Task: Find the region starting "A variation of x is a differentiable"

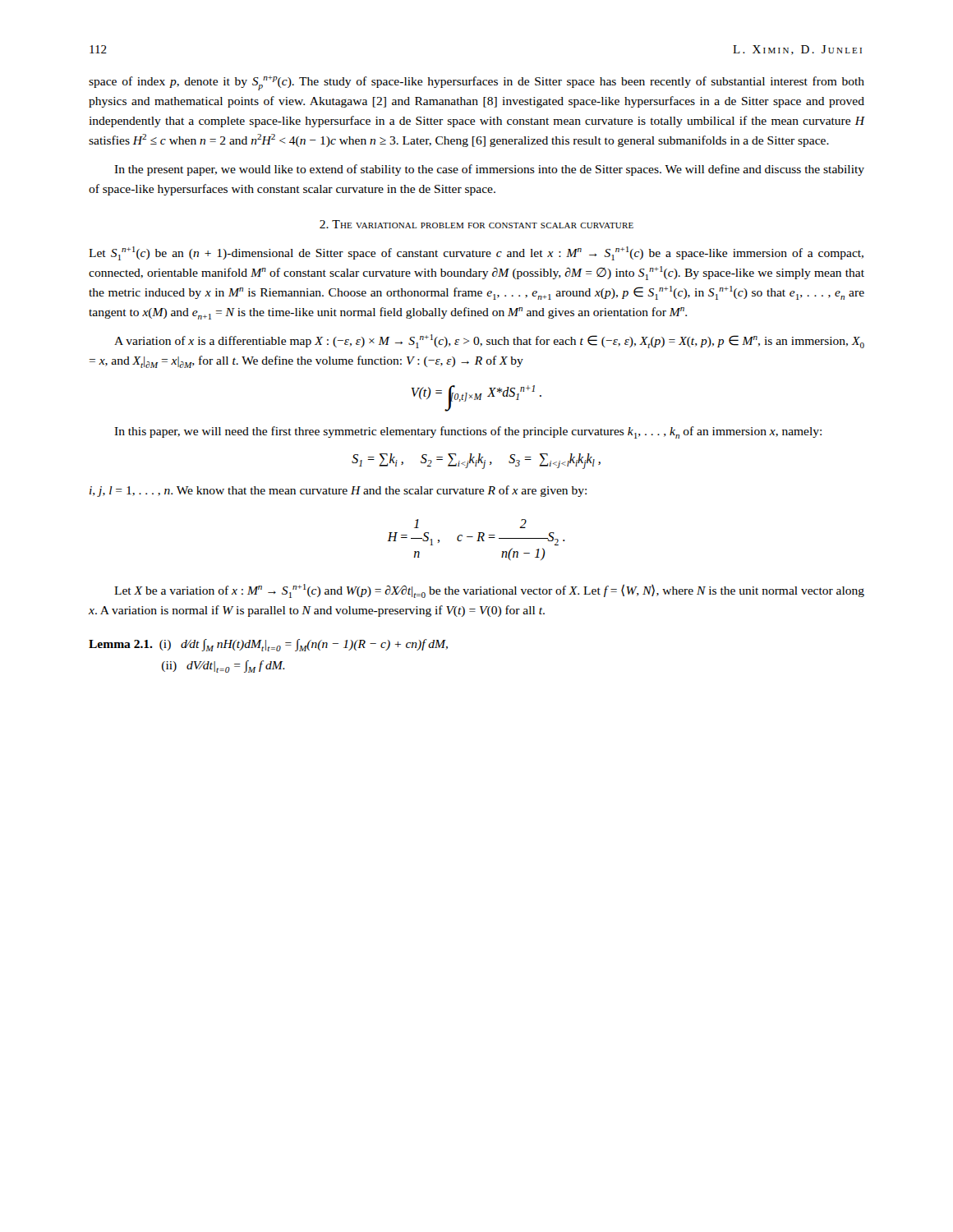Action: point(476,351)
